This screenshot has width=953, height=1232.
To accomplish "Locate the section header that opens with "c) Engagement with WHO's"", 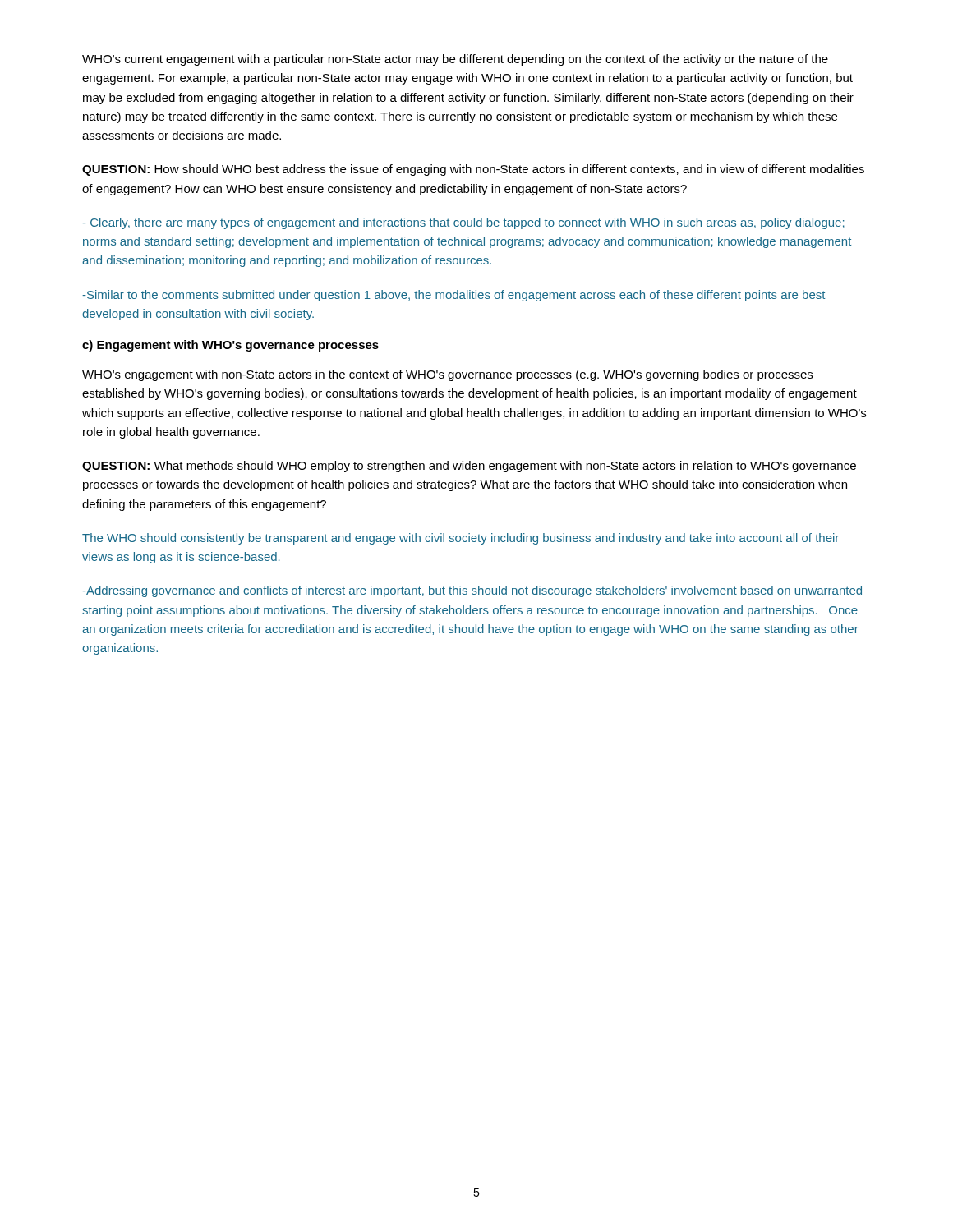I will (231, 345).
